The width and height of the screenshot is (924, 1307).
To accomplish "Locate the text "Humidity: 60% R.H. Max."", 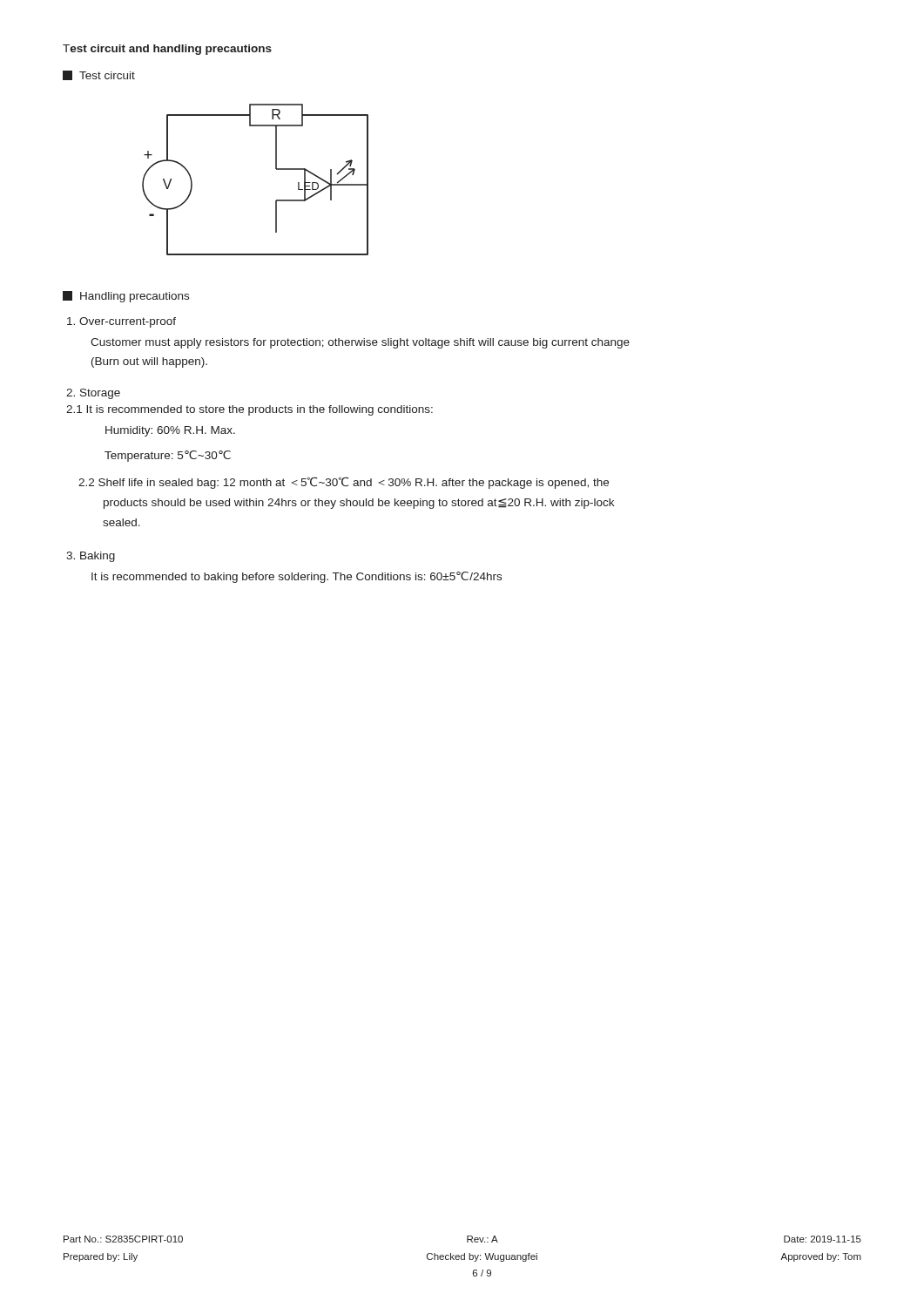I will coord(170,430).
